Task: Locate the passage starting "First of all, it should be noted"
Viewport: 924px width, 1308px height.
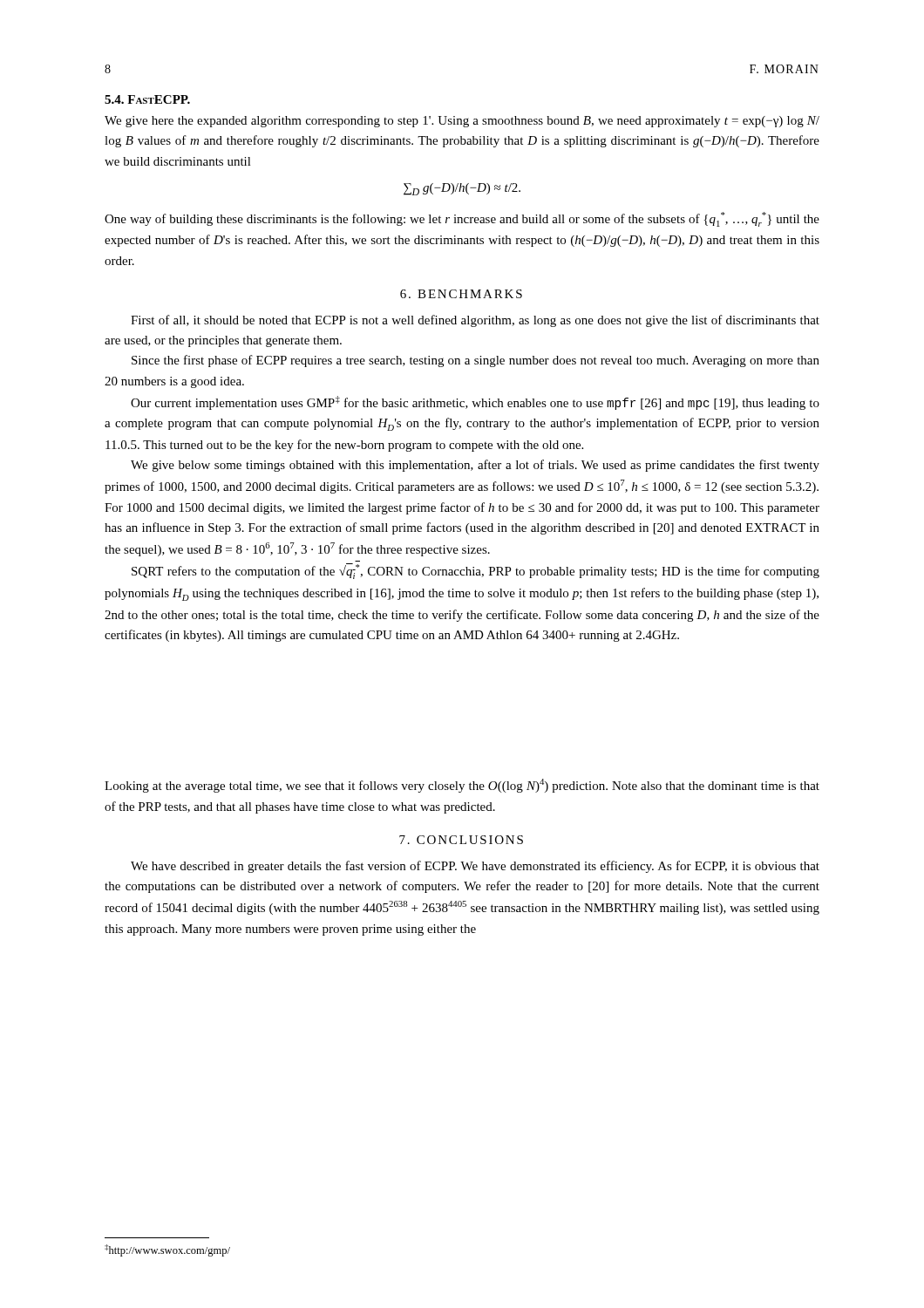Action: [462, 331]
